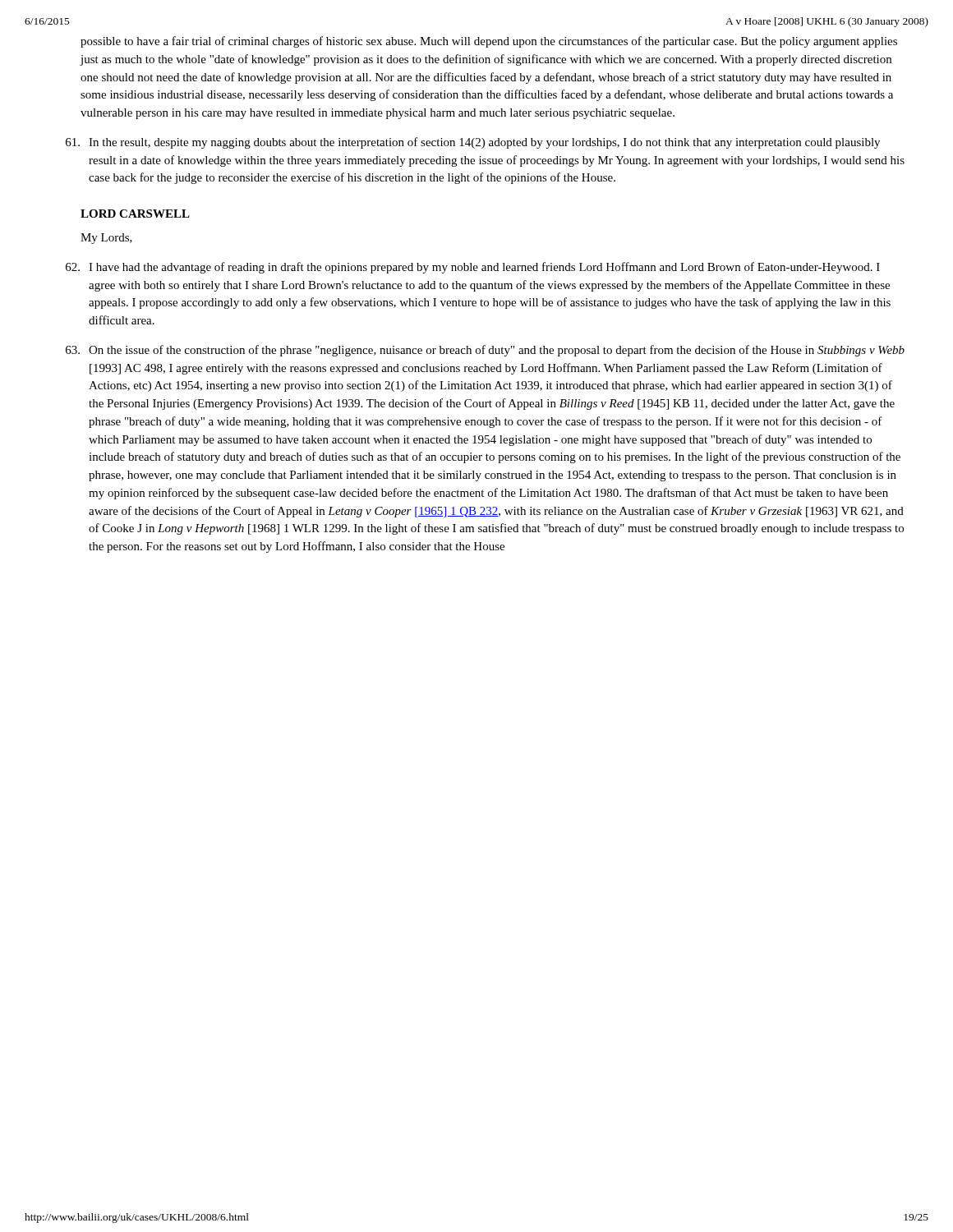The height and width of the screenshot is (1232, 953).
Task: Select the block starting "LORD CARSWELL"
Action: coord(135,214)
